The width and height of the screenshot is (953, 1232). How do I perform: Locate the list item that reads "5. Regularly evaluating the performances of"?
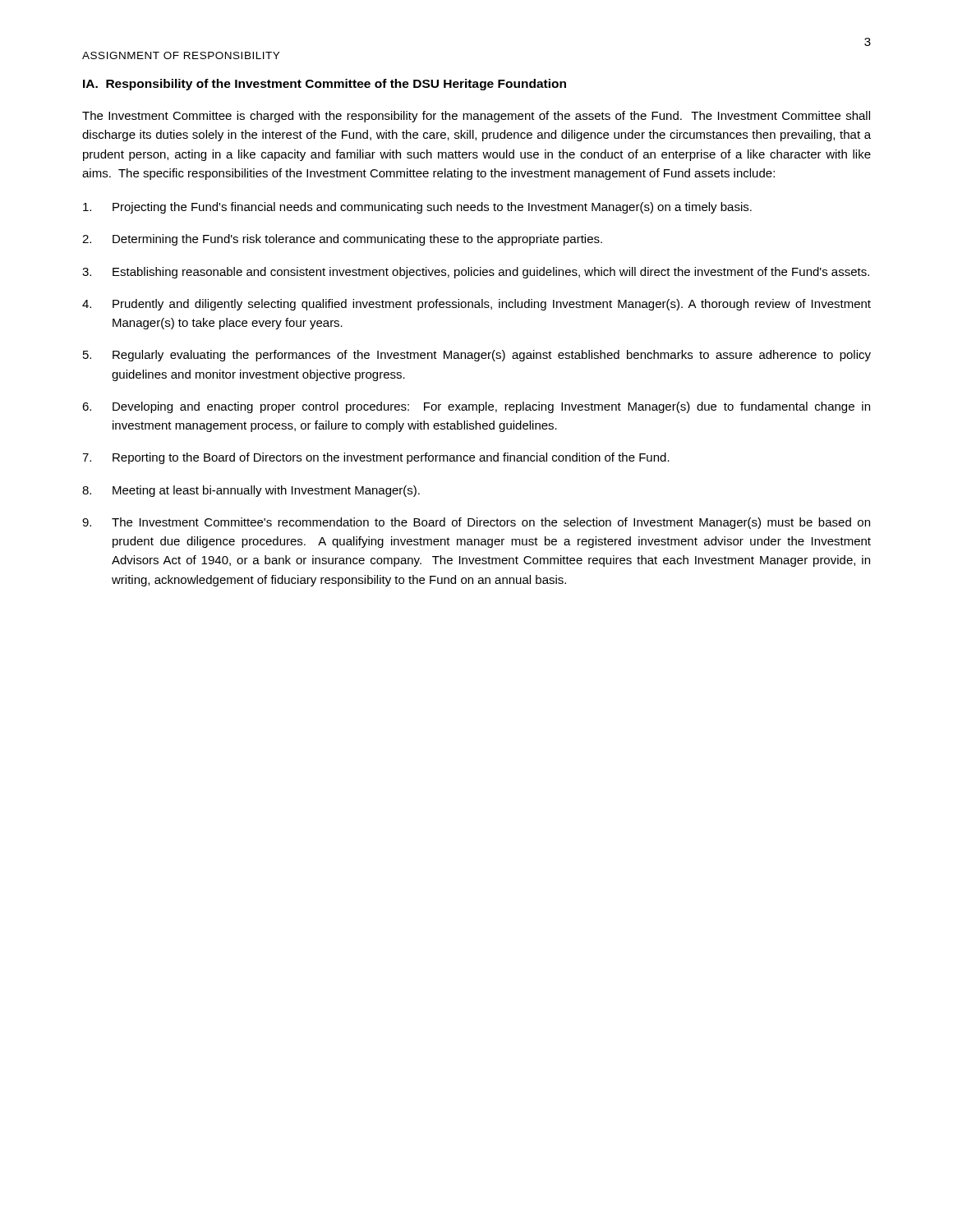click(476, 364)
